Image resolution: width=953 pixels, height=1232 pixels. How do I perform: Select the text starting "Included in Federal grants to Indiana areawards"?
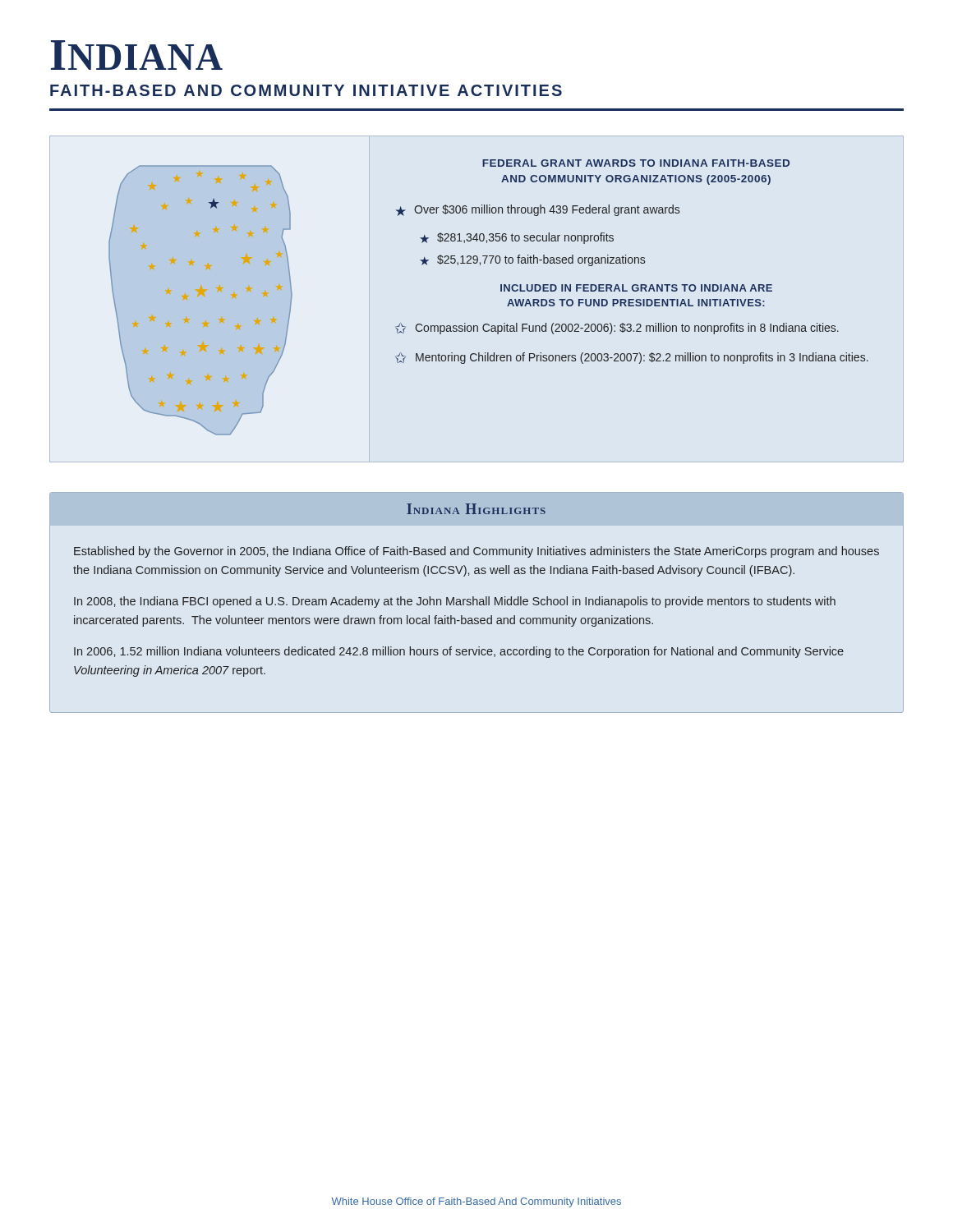[x=636, y=296]
